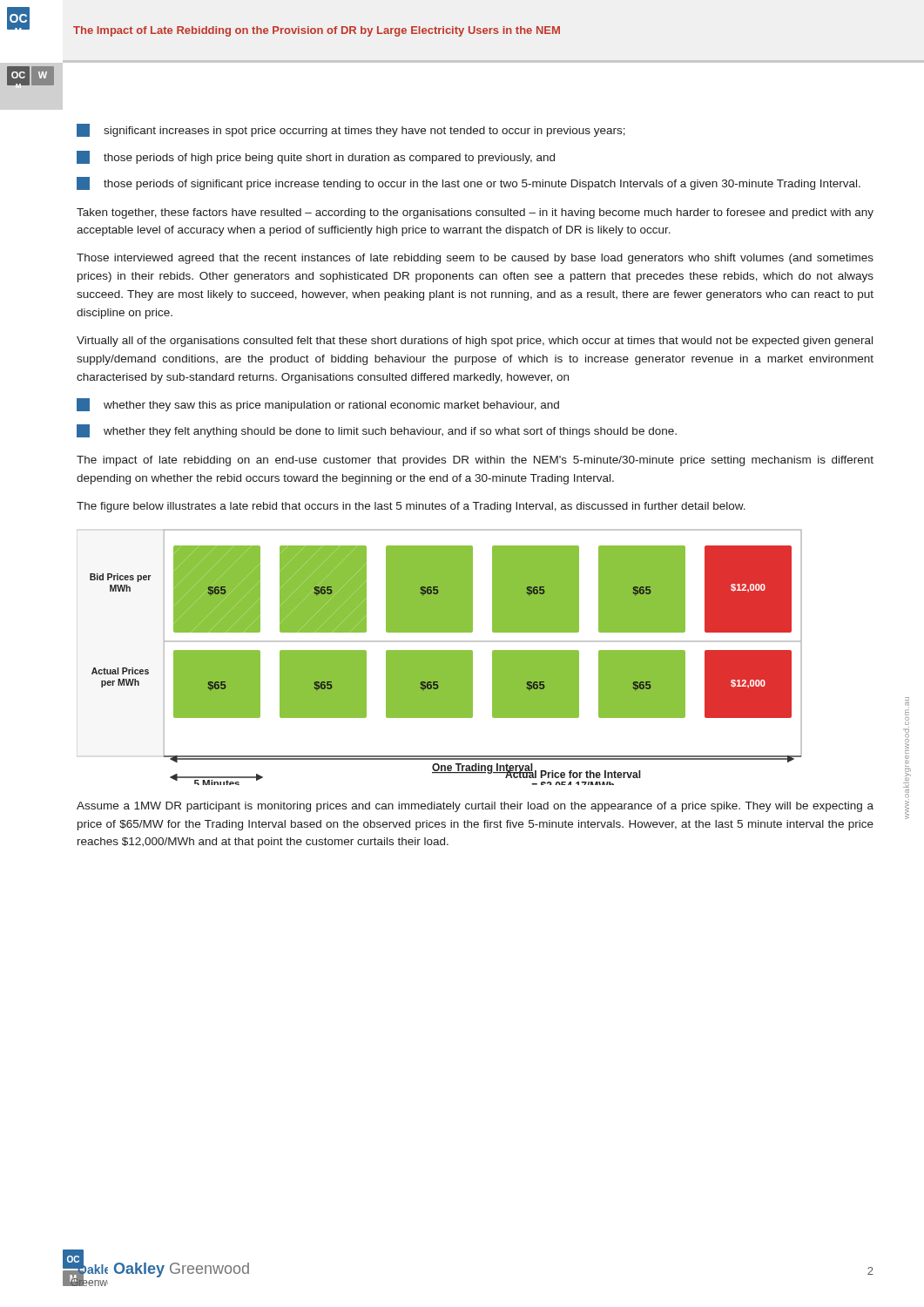This screenshot has width=924, height=1307.
Task: Find the block on this page that starts "Those interviewed agreed that the"
Action: (x=475, y=285)
